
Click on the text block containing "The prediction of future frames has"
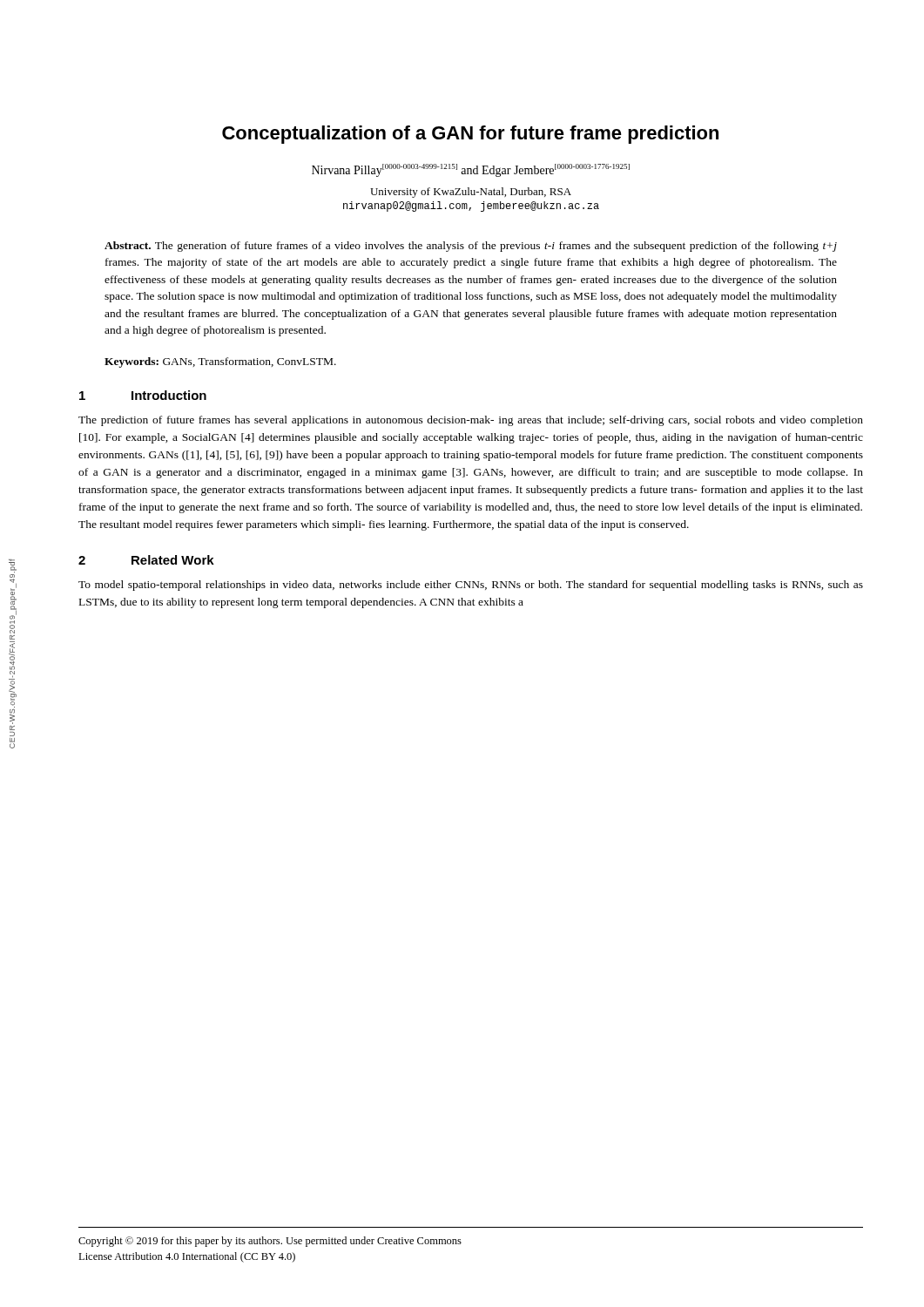tap(471, 472)
